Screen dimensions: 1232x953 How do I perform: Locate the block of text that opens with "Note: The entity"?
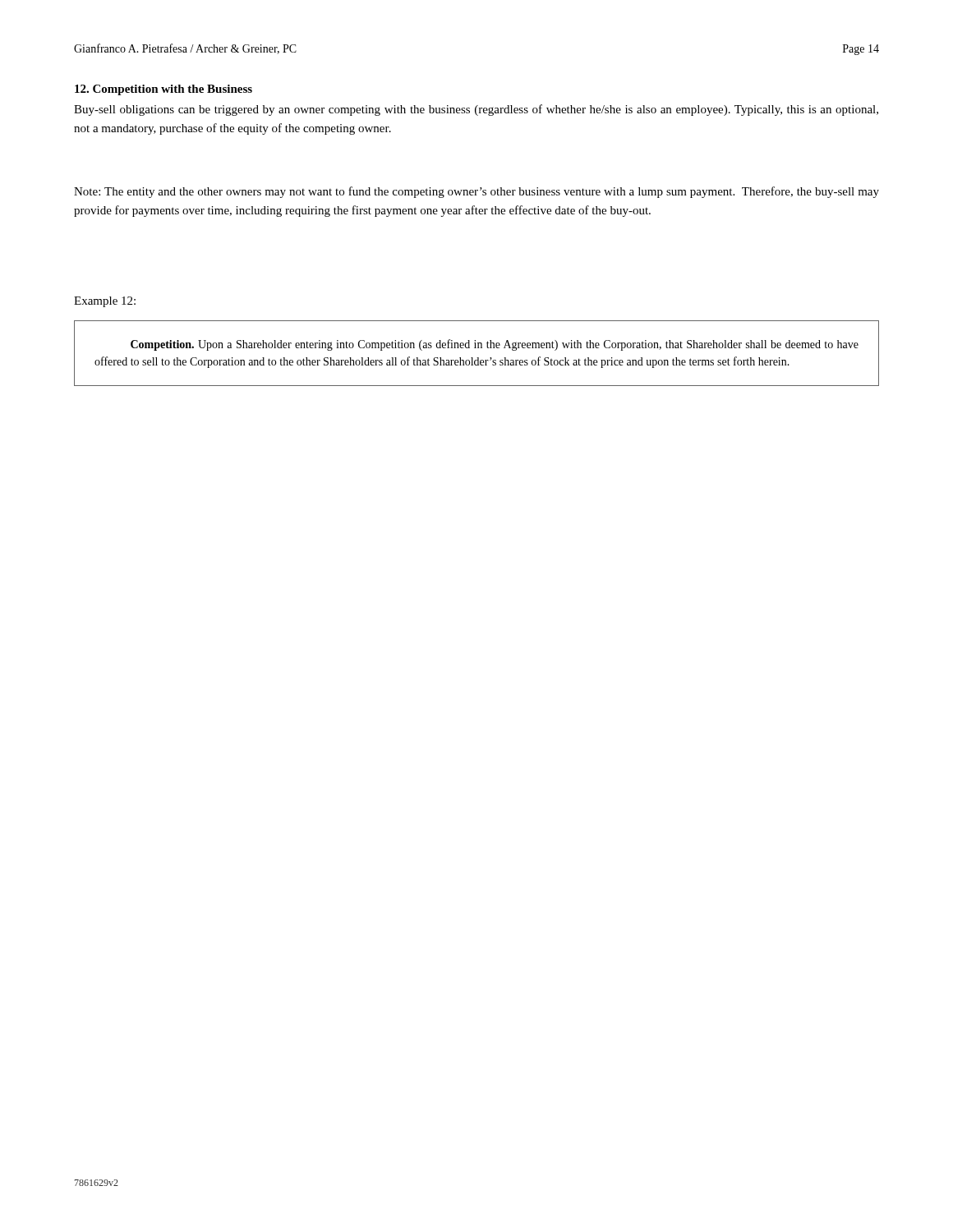[476, 201]
